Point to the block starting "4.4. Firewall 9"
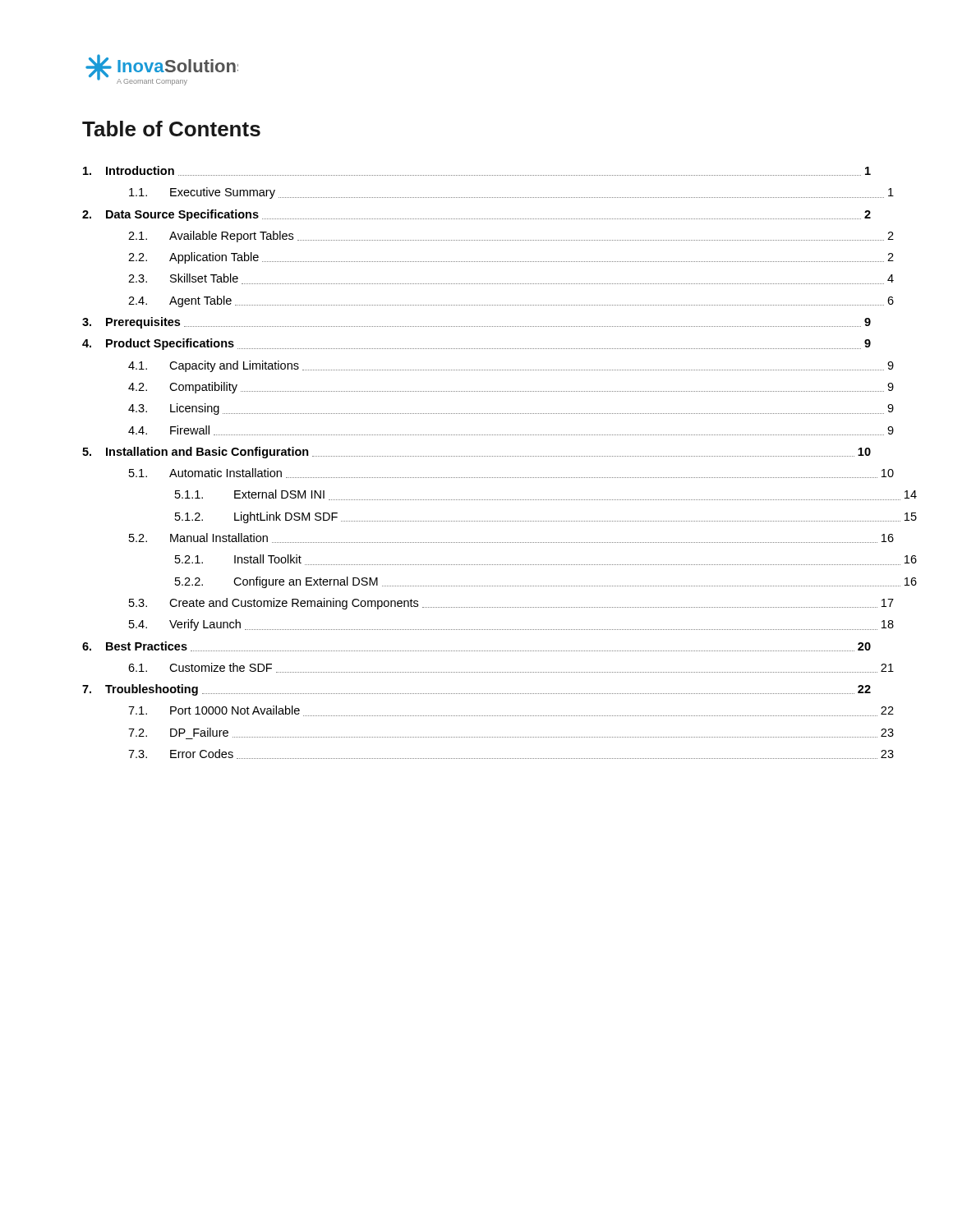953x1232 pixels. tap(499, 430)
